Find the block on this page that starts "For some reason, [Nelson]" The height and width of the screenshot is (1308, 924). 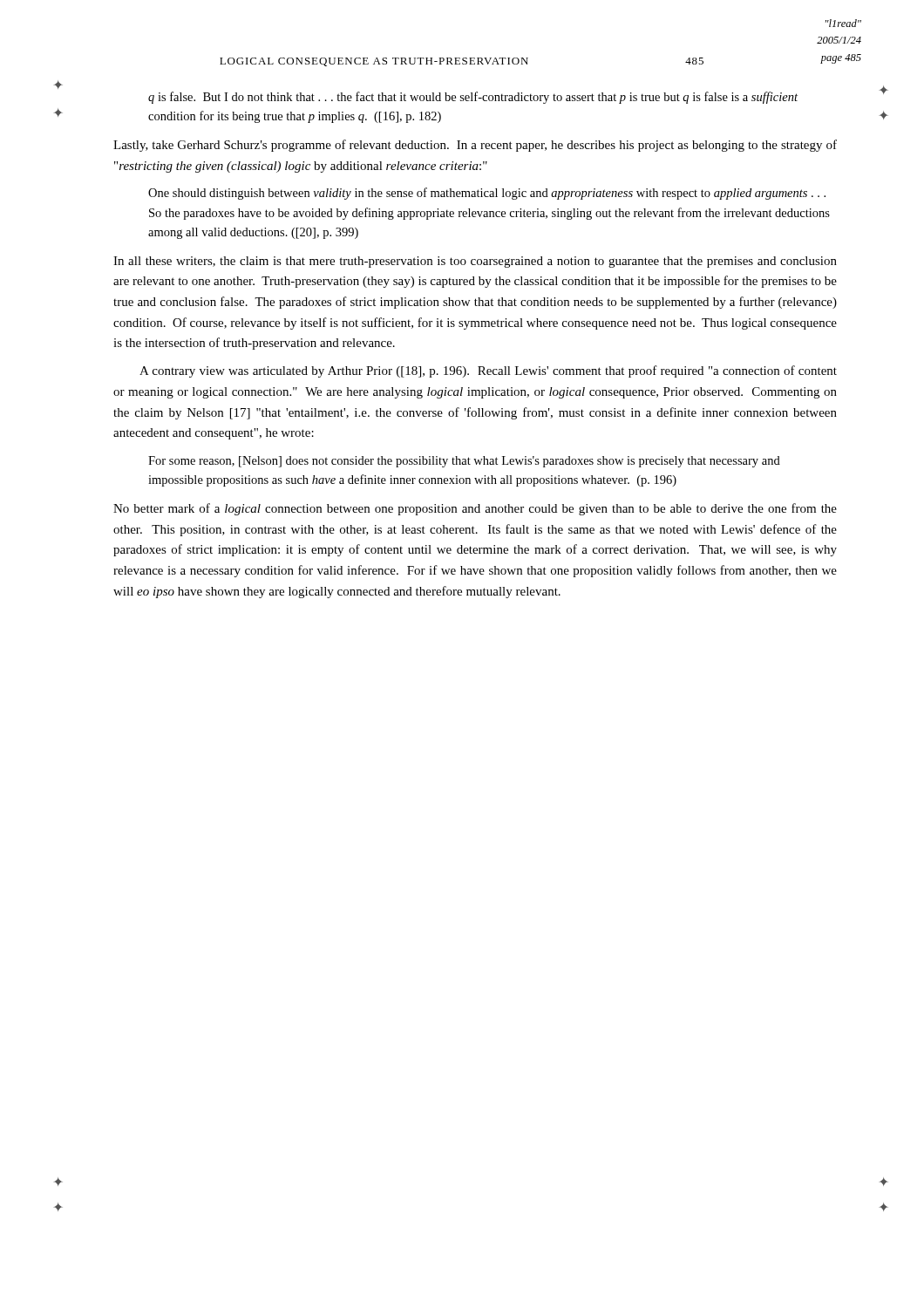point(464,470)
